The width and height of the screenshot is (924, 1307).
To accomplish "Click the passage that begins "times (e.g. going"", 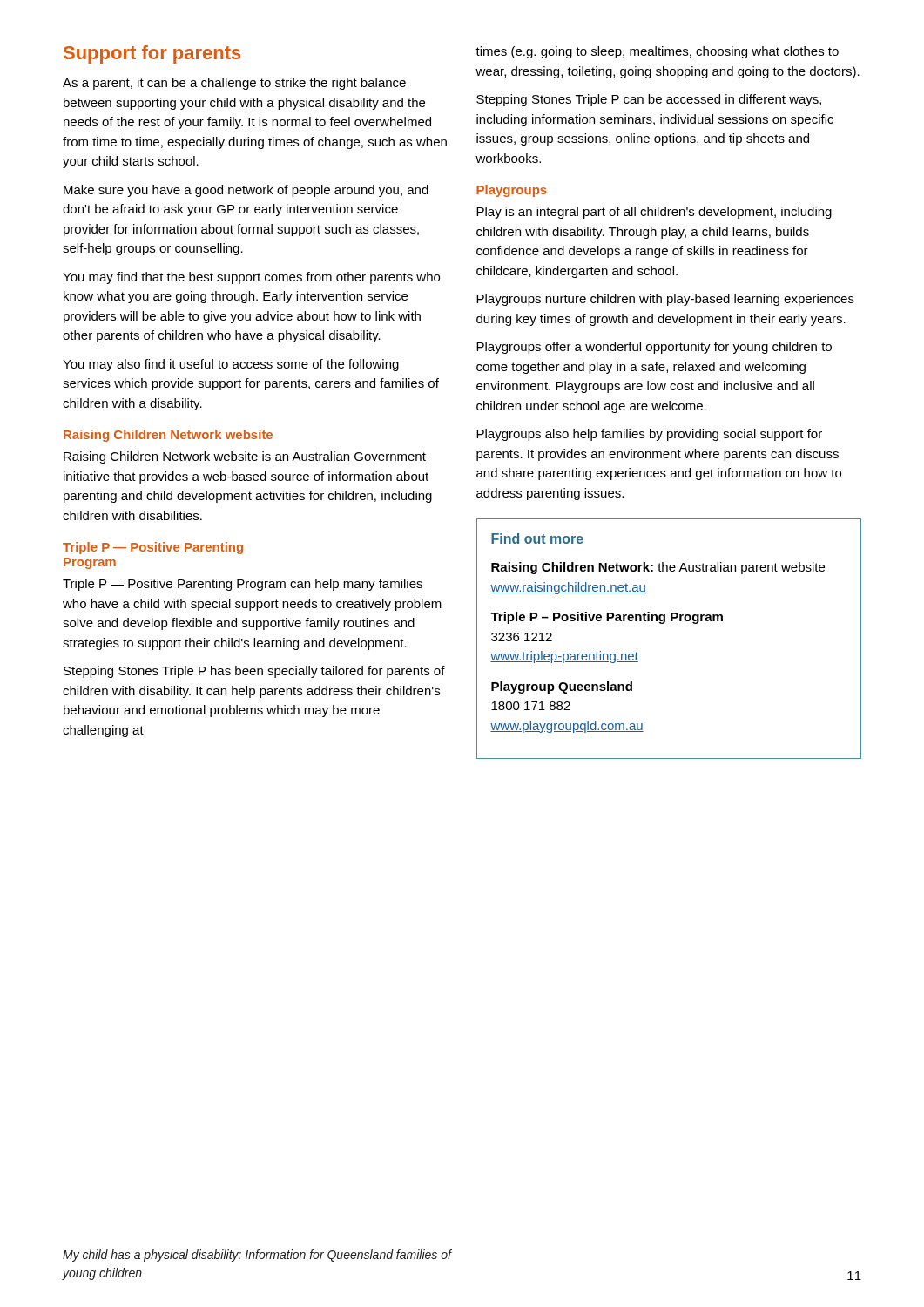I will (669, 61).
